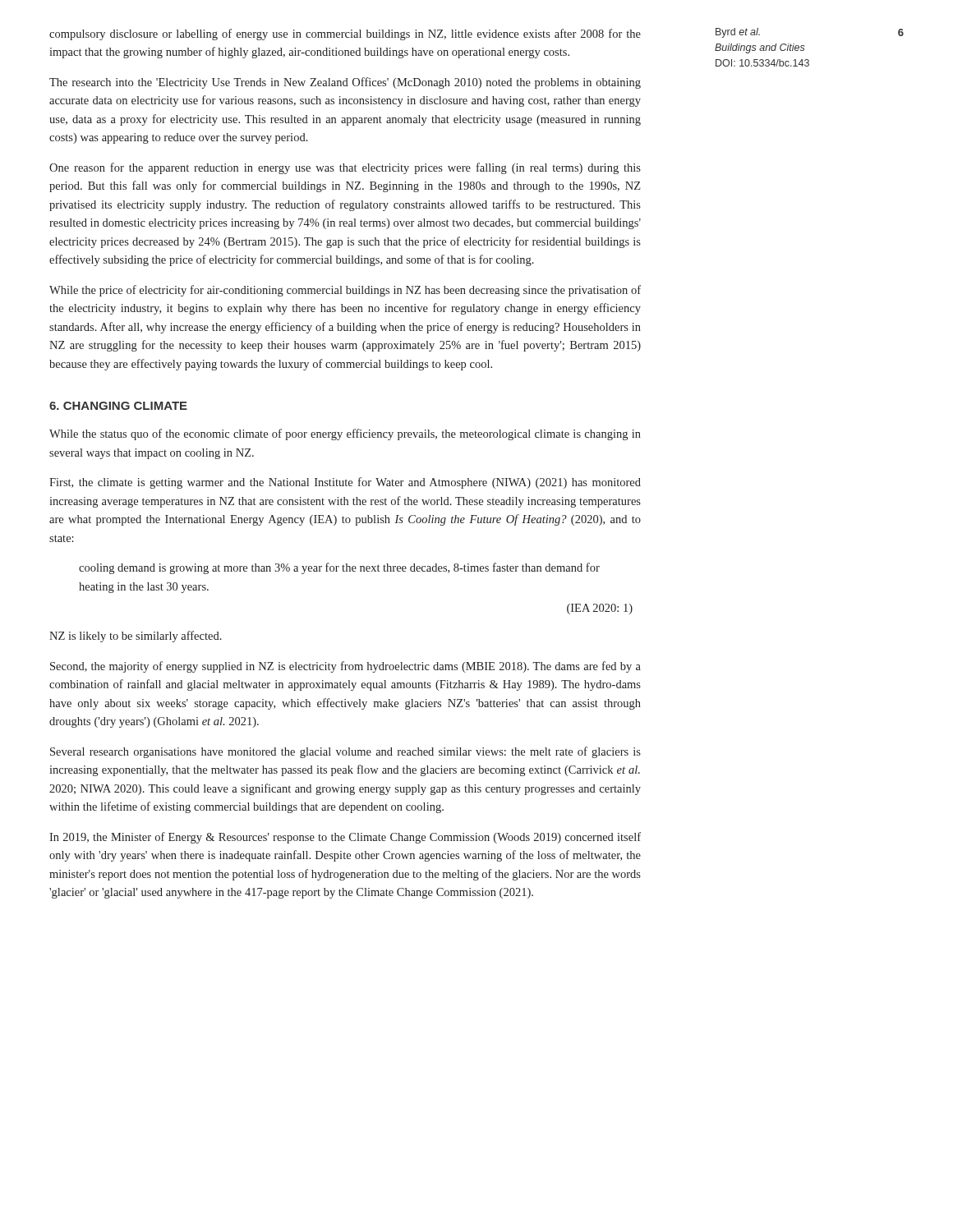Point to the block beginning "Second, the majority of energy supplied in NZ"
953x1232 pixels.
coord(345,694)
